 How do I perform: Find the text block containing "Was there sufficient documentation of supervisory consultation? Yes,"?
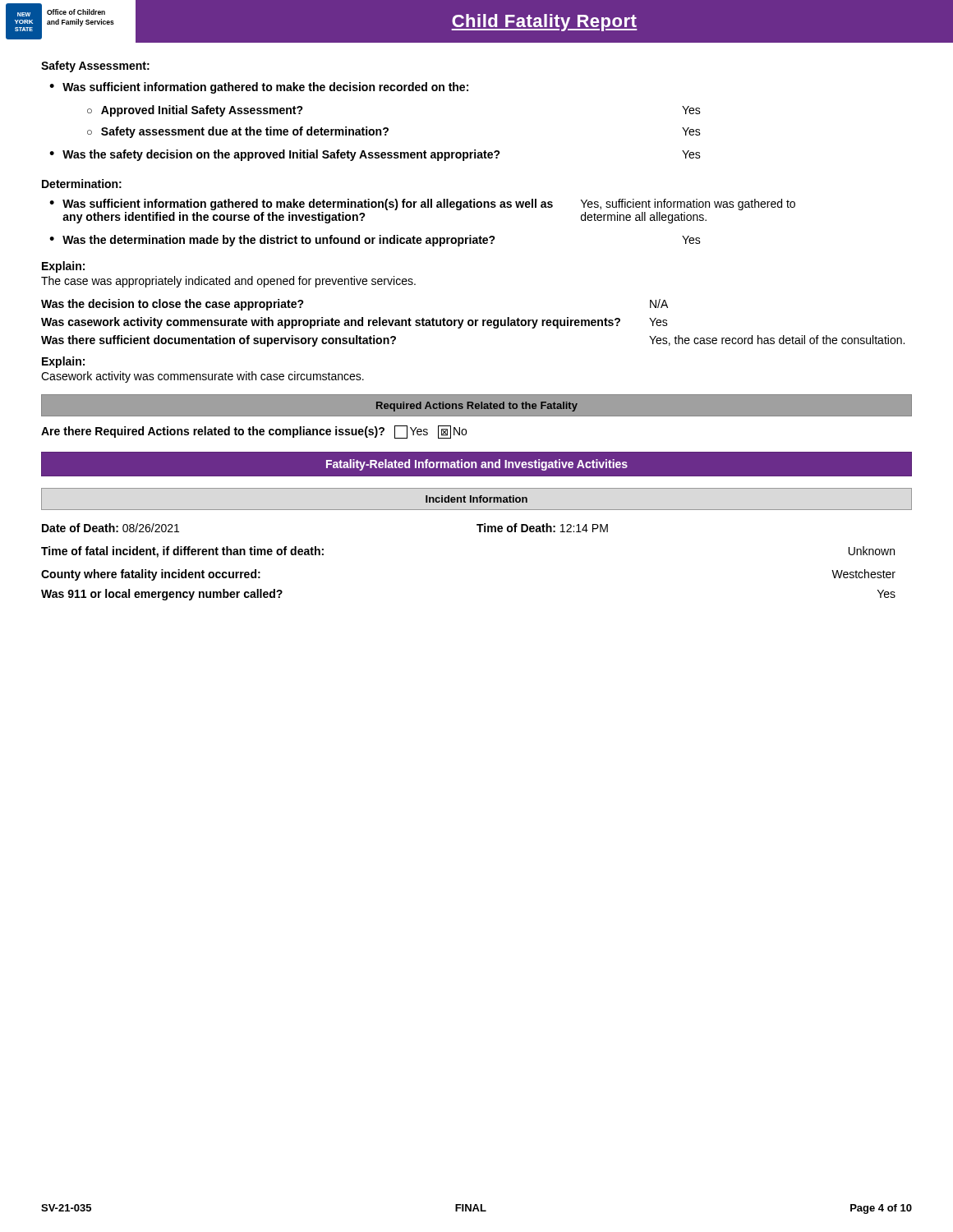point(212,340)
